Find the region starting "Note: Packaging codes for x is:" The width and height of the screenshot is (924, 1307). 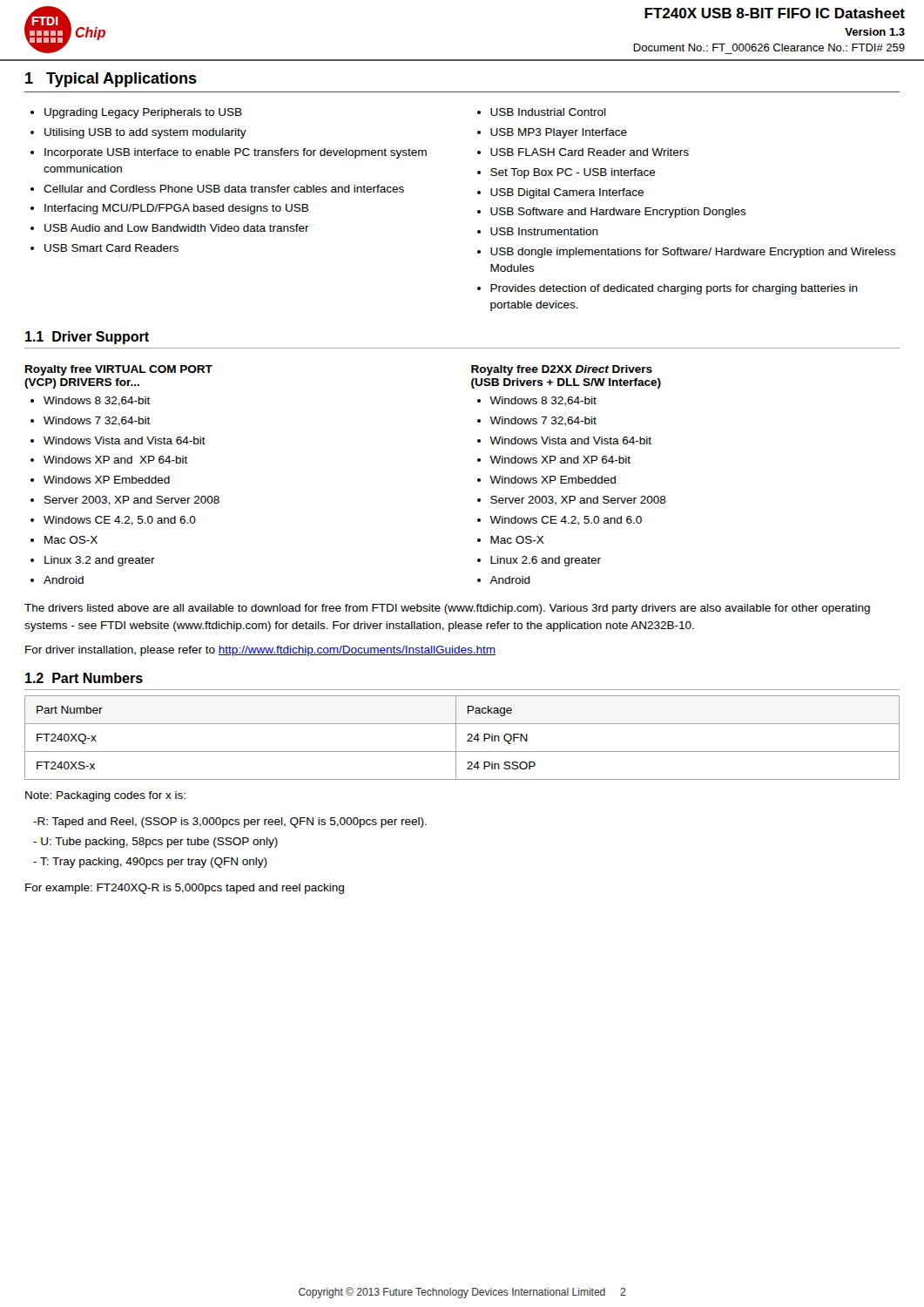pos(105,795)
